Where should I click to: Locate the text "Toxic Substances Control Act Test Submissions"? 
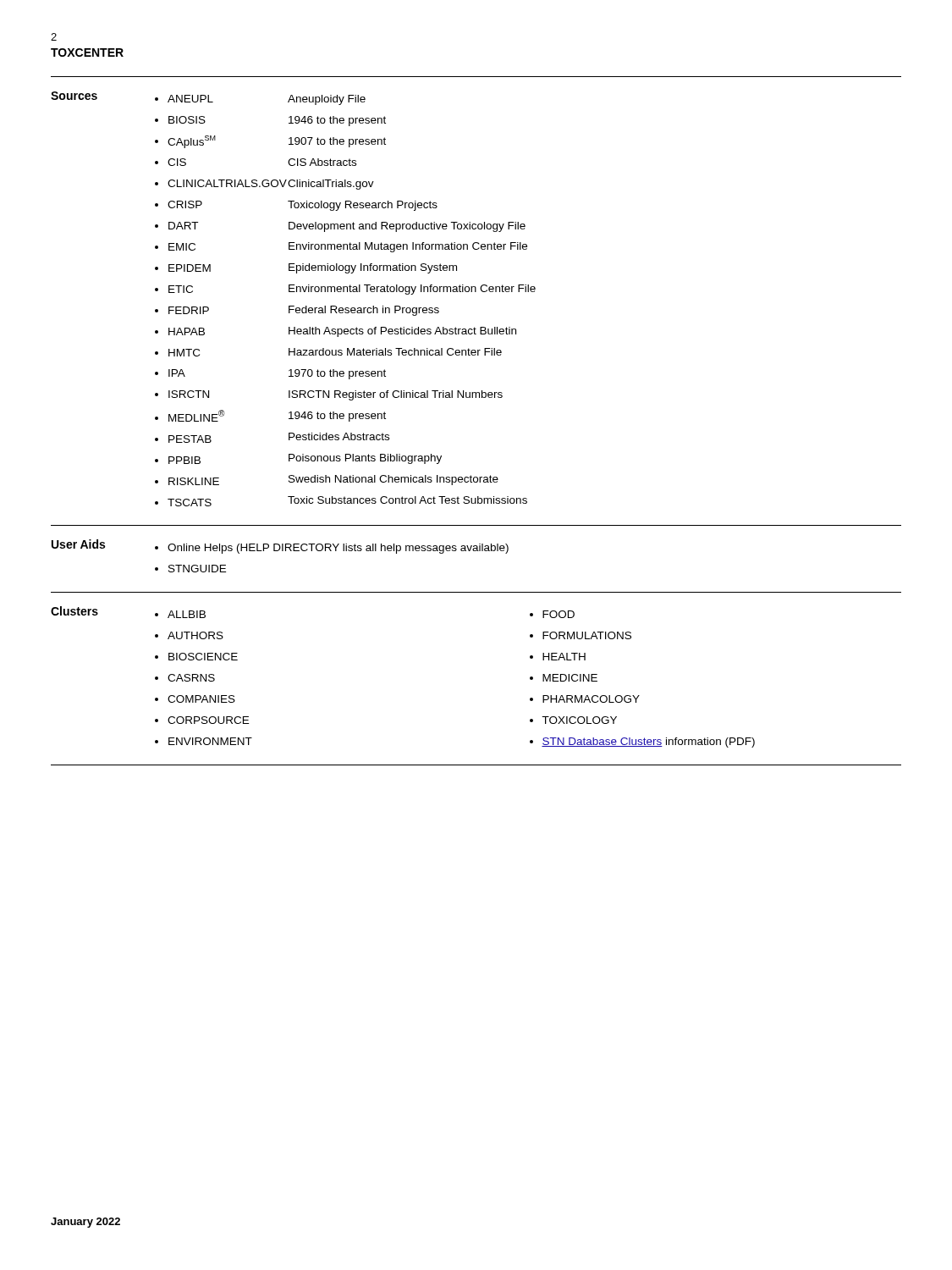pyautogui.click(x=408, y=499)
